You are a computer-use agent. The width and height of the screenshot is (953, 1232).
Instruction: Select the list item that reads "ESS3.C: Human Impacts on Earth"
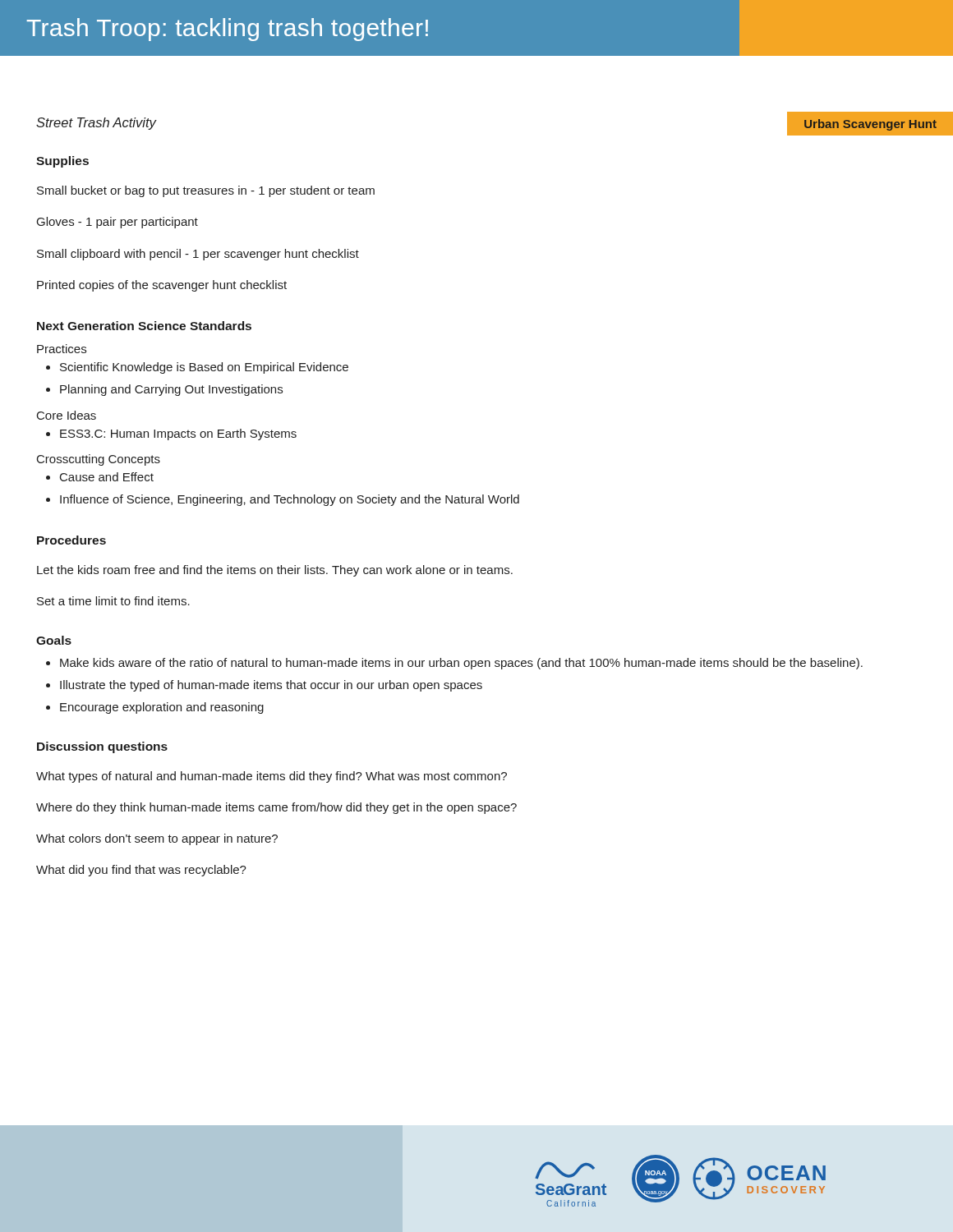[x=171, y=434]
